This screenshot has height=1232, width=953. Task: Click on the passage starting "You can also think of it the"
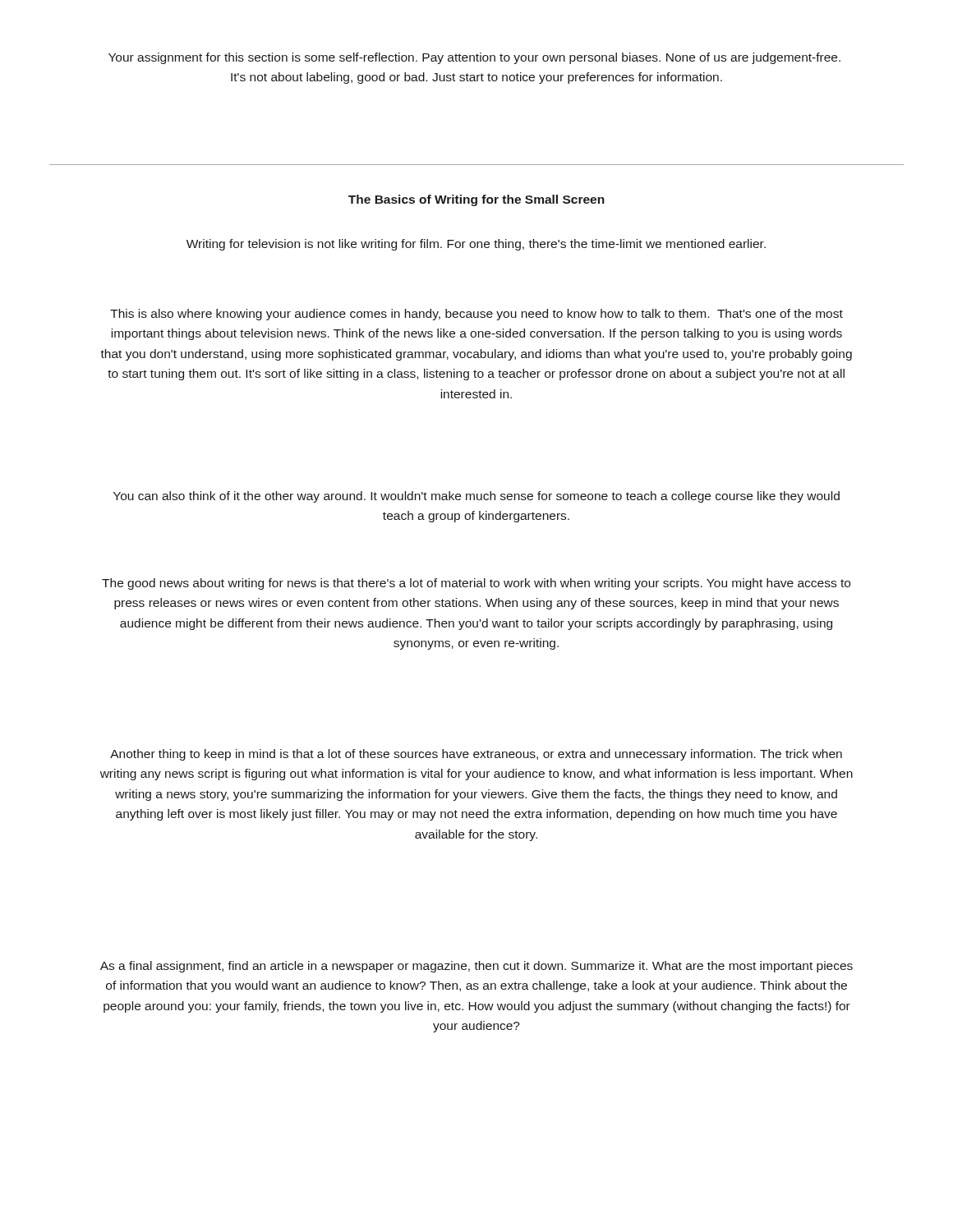pos(476,506)
